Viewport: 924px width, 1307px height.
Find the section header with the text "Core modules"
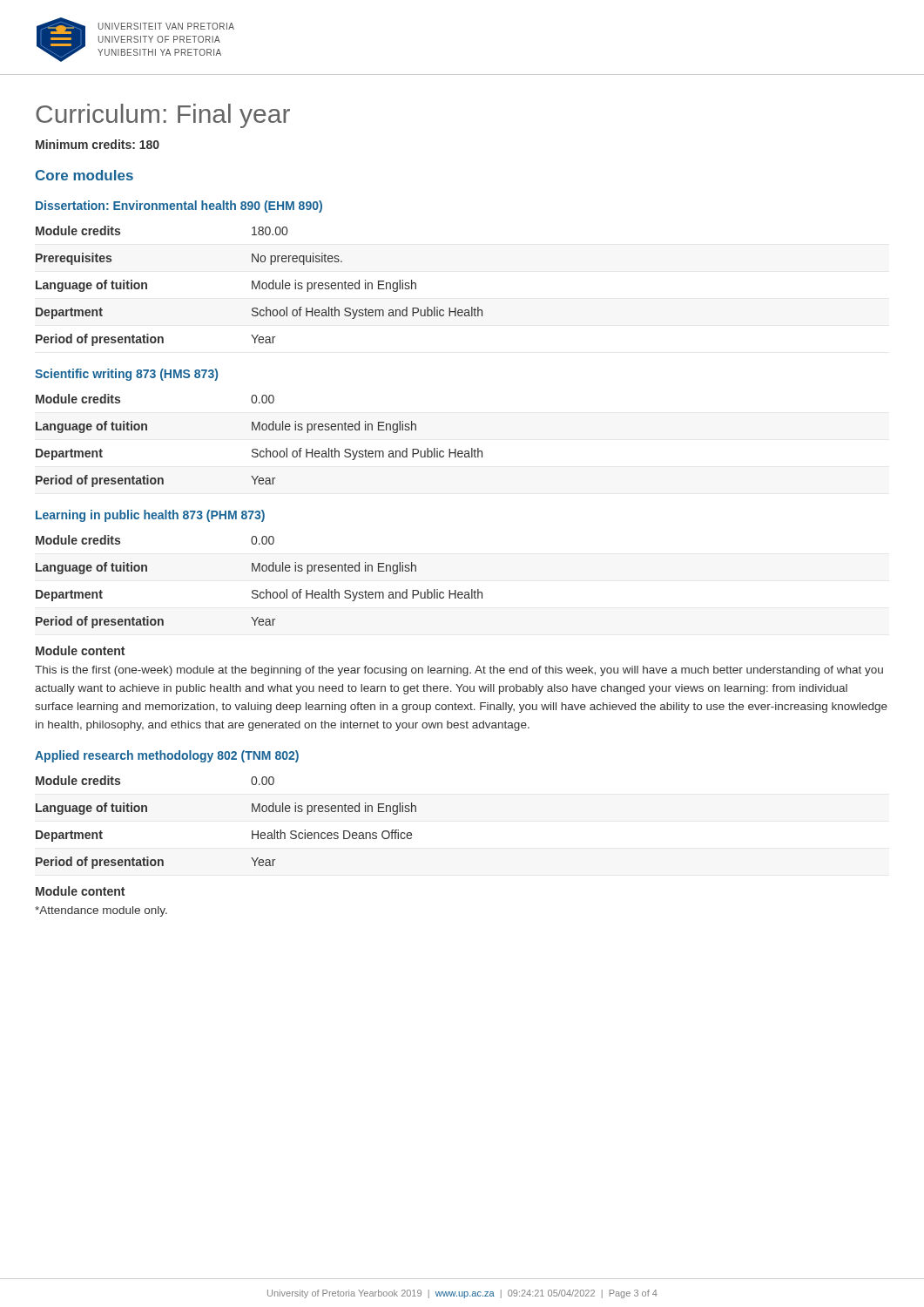pos(84,176)
